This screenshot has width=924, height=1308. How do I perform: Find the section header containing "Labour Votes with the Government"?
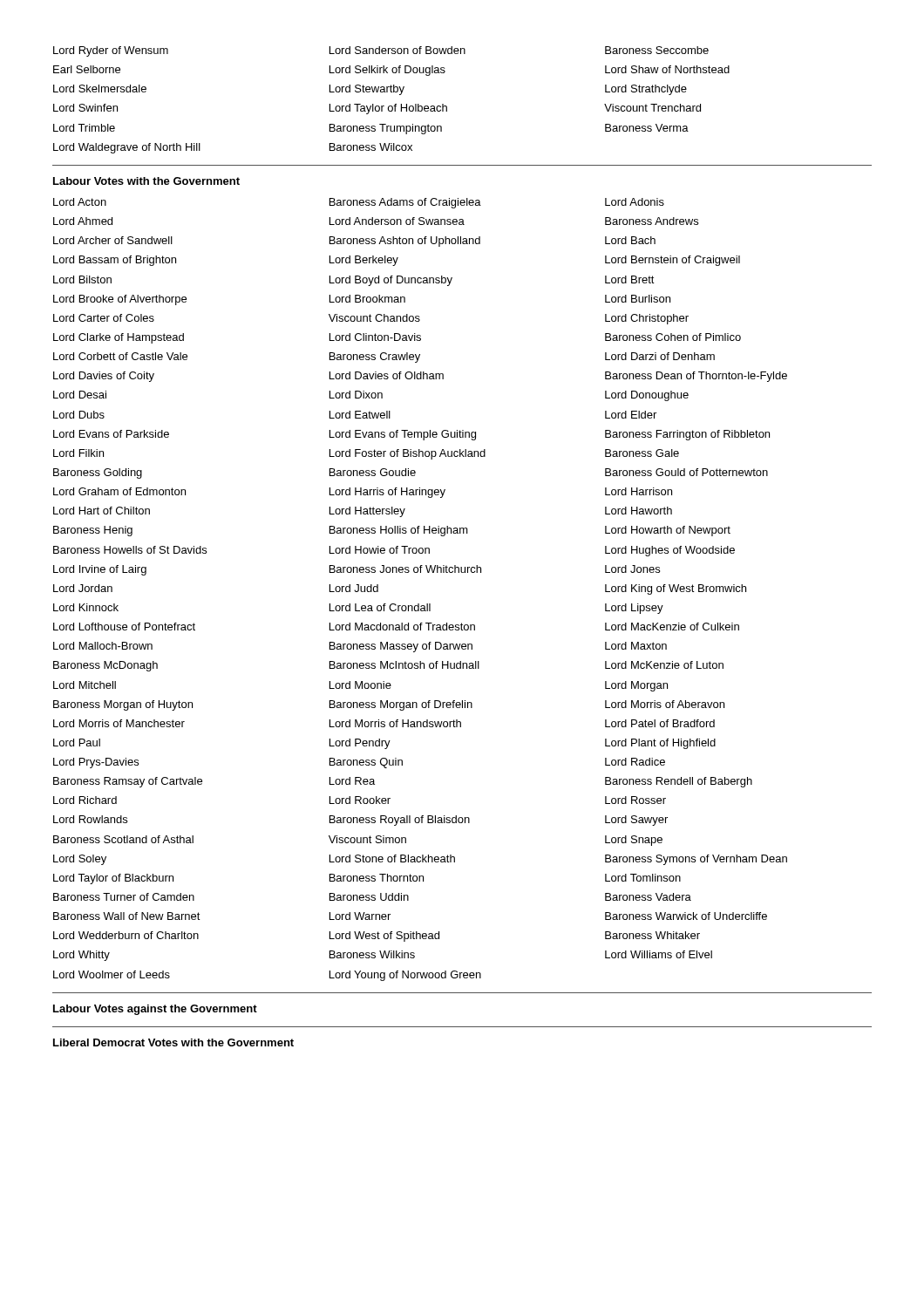point(146,181)
